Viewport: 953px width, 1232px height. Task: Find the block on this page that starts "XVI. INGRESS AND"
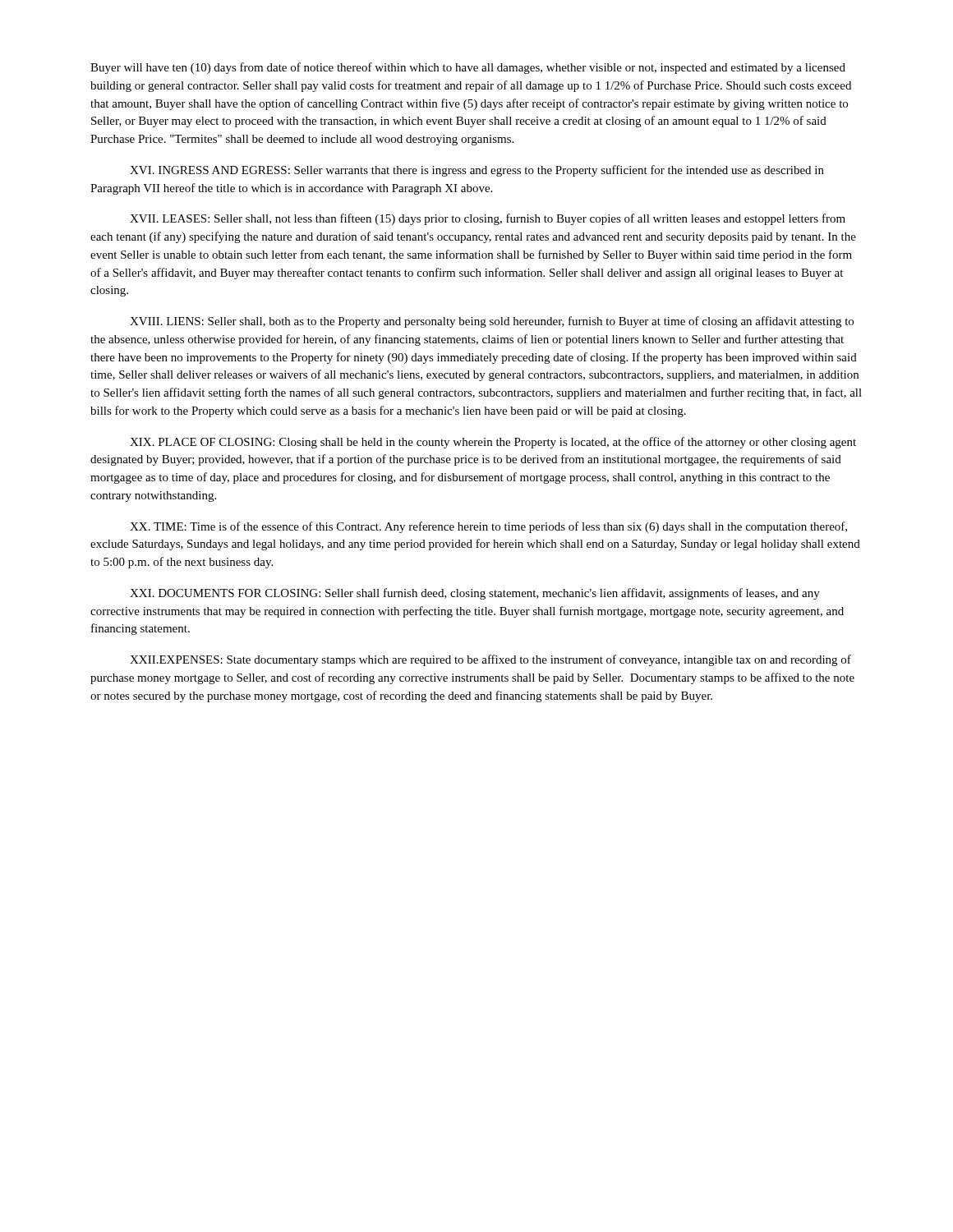point(457,179)
